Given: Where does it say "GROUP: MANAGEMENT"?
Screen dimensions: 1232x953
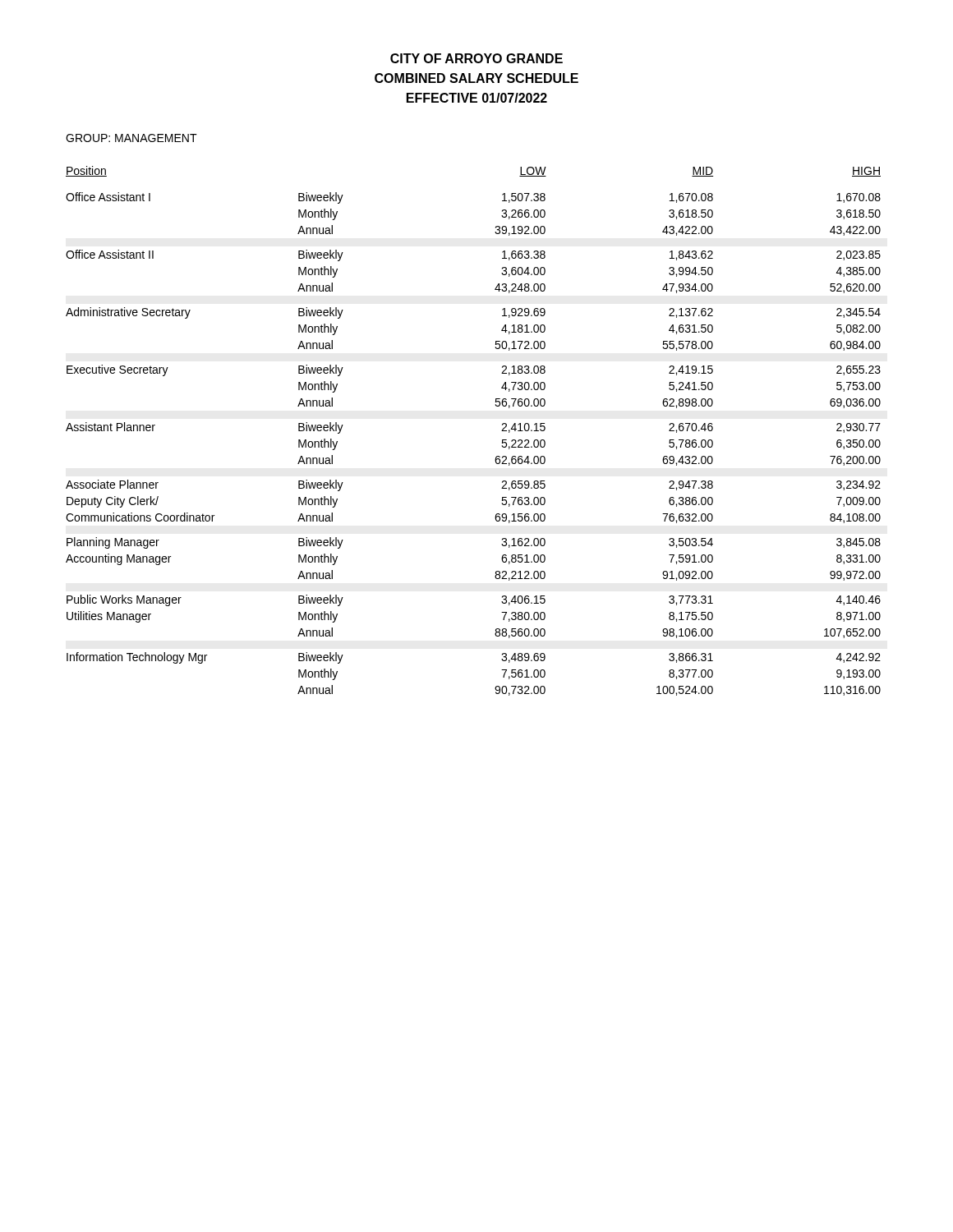Looking at the screenshot, I should coord(131,138).
